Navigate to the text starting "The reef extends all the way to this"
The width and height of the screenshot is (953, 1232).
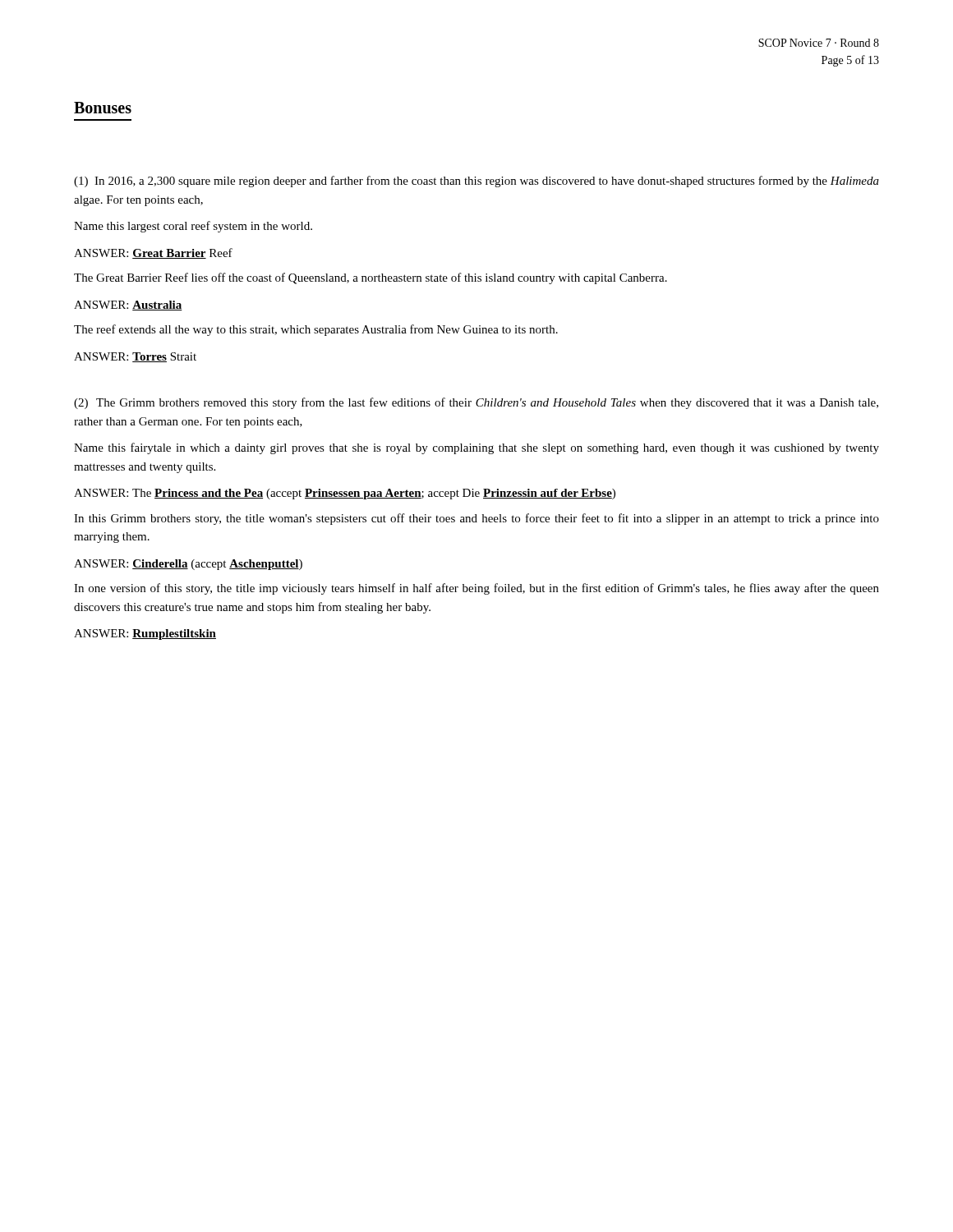pos(316,329)
